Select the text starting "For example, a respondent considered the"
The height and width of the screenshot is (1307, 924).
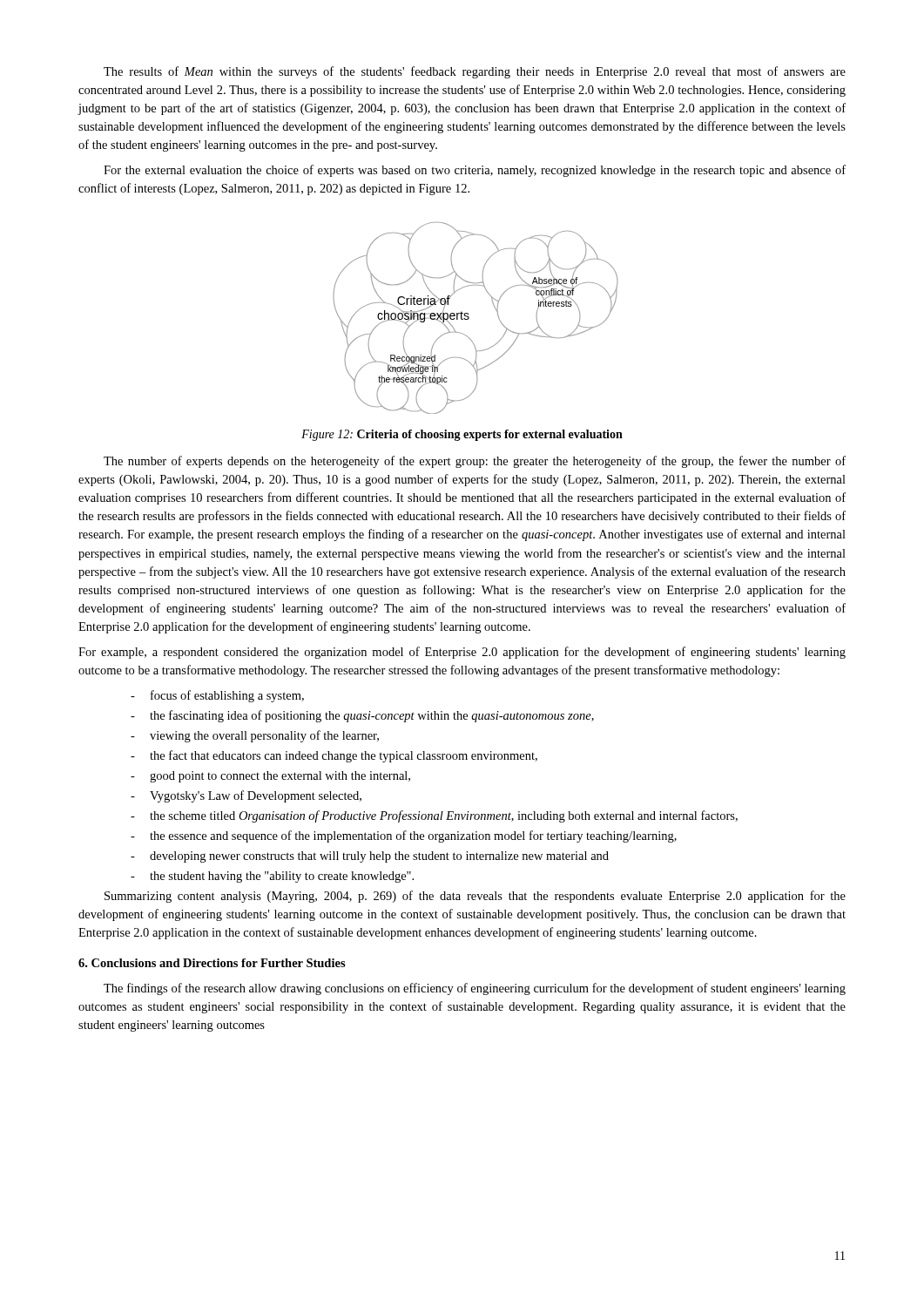coord(462,661)
